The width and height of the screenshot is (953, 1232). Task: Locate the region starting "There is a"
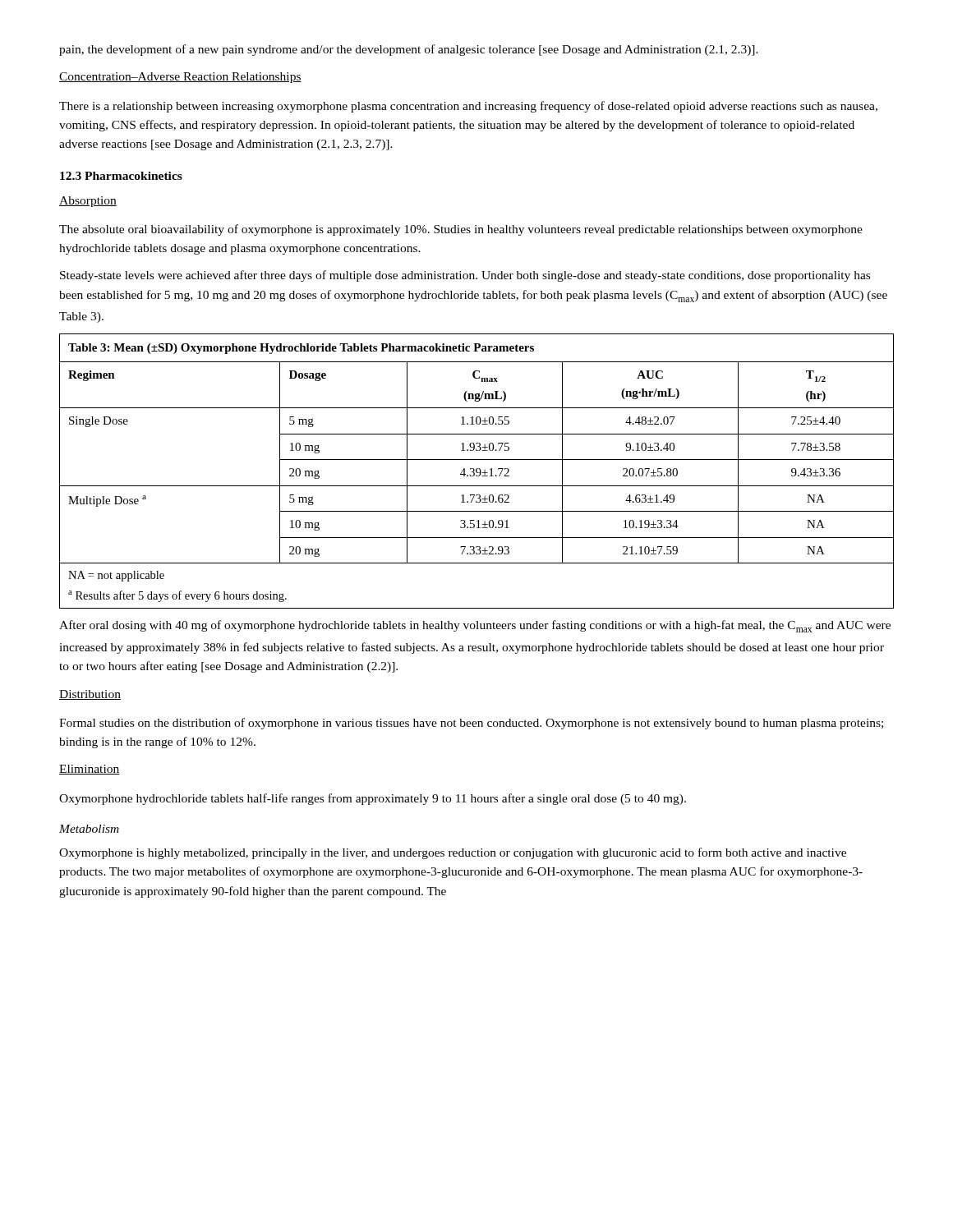(469, 124)
